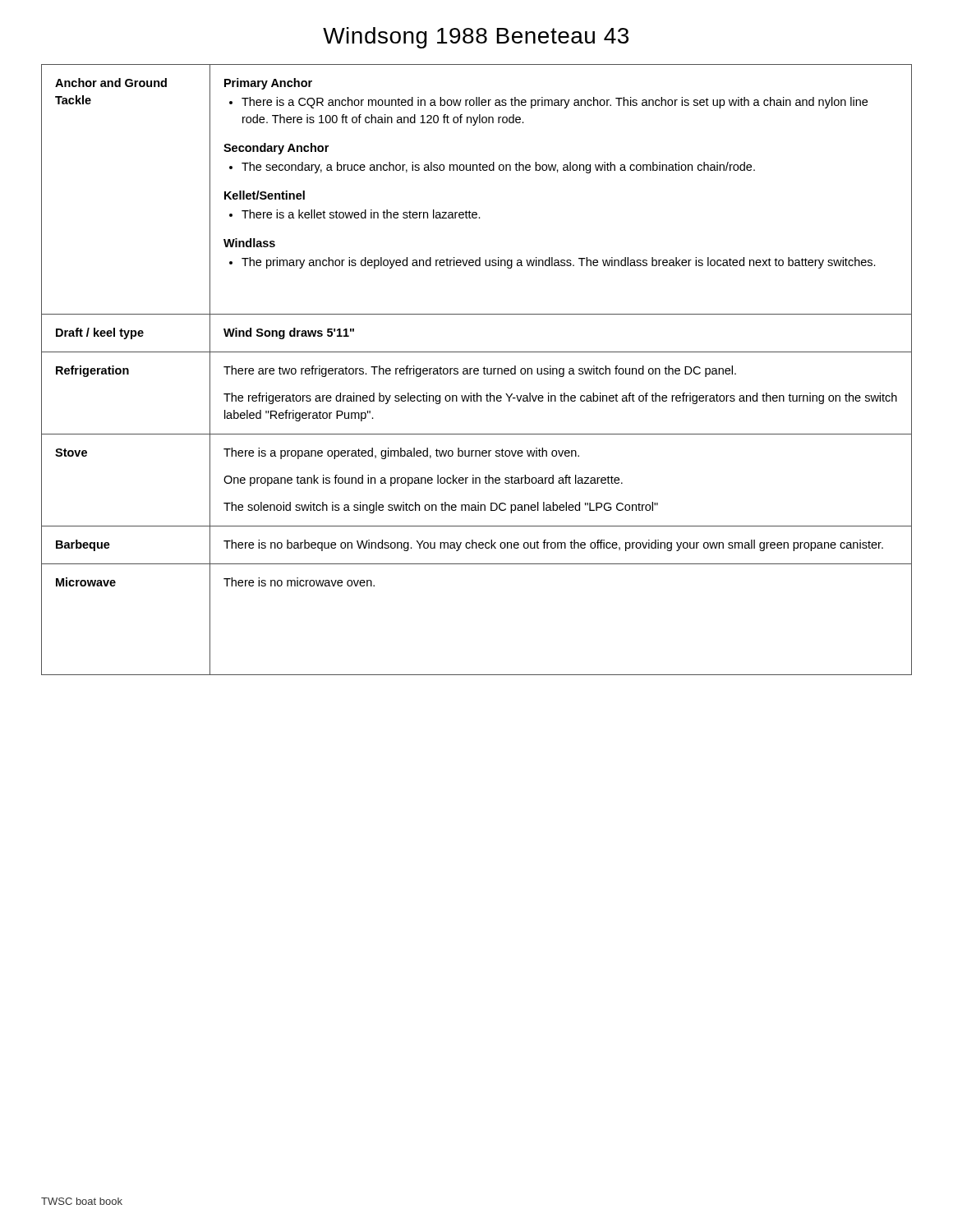
Task: Find the title that says "Windsong 1988 Beneteau 43"
Action: (476, 36)
